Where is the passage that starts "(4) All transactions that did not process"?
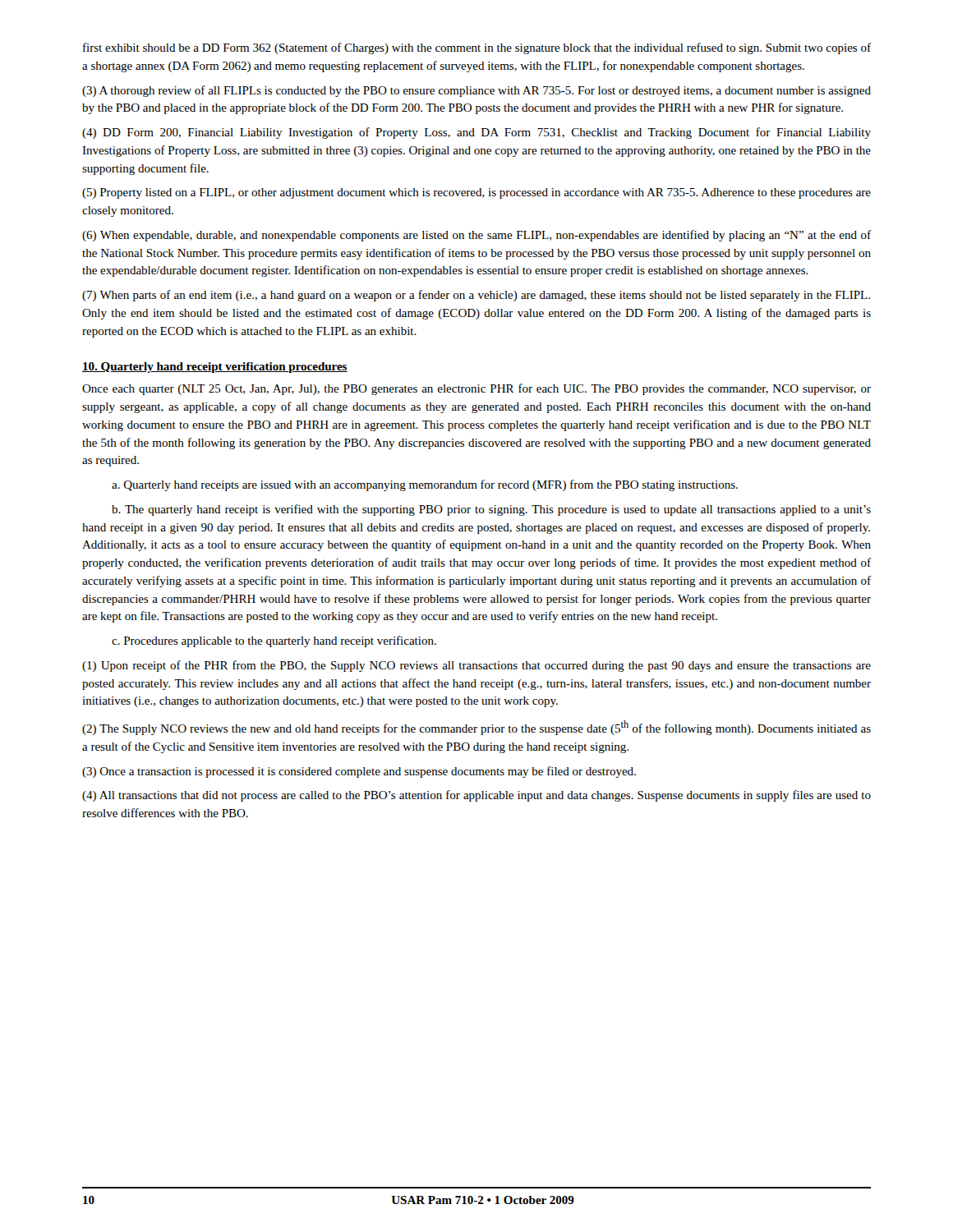 click(x=476, y=805)
